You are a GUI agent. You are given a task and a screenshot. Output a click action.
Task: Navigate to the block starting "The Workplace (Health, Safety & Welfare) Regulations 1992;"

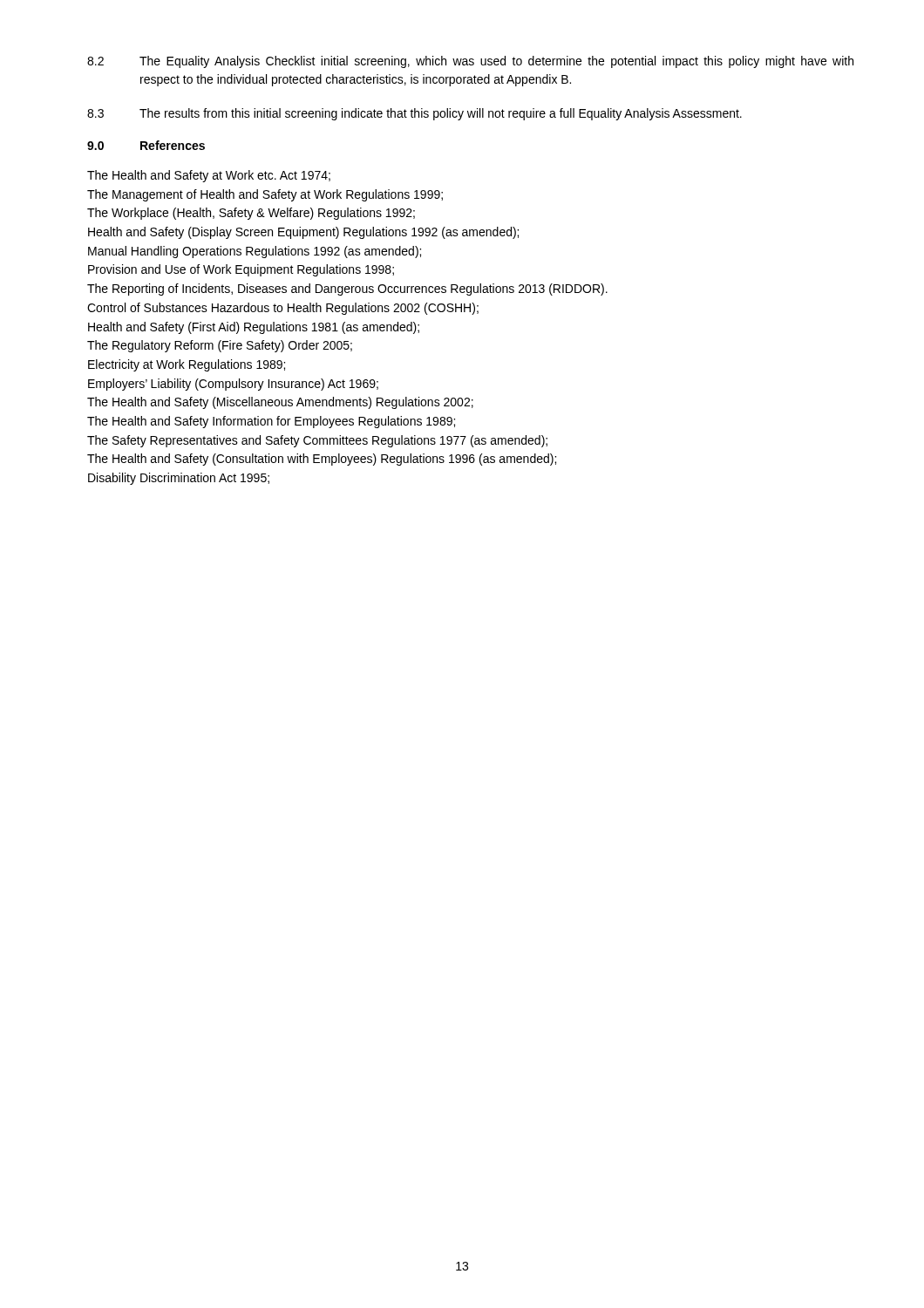tap(251, 213)
